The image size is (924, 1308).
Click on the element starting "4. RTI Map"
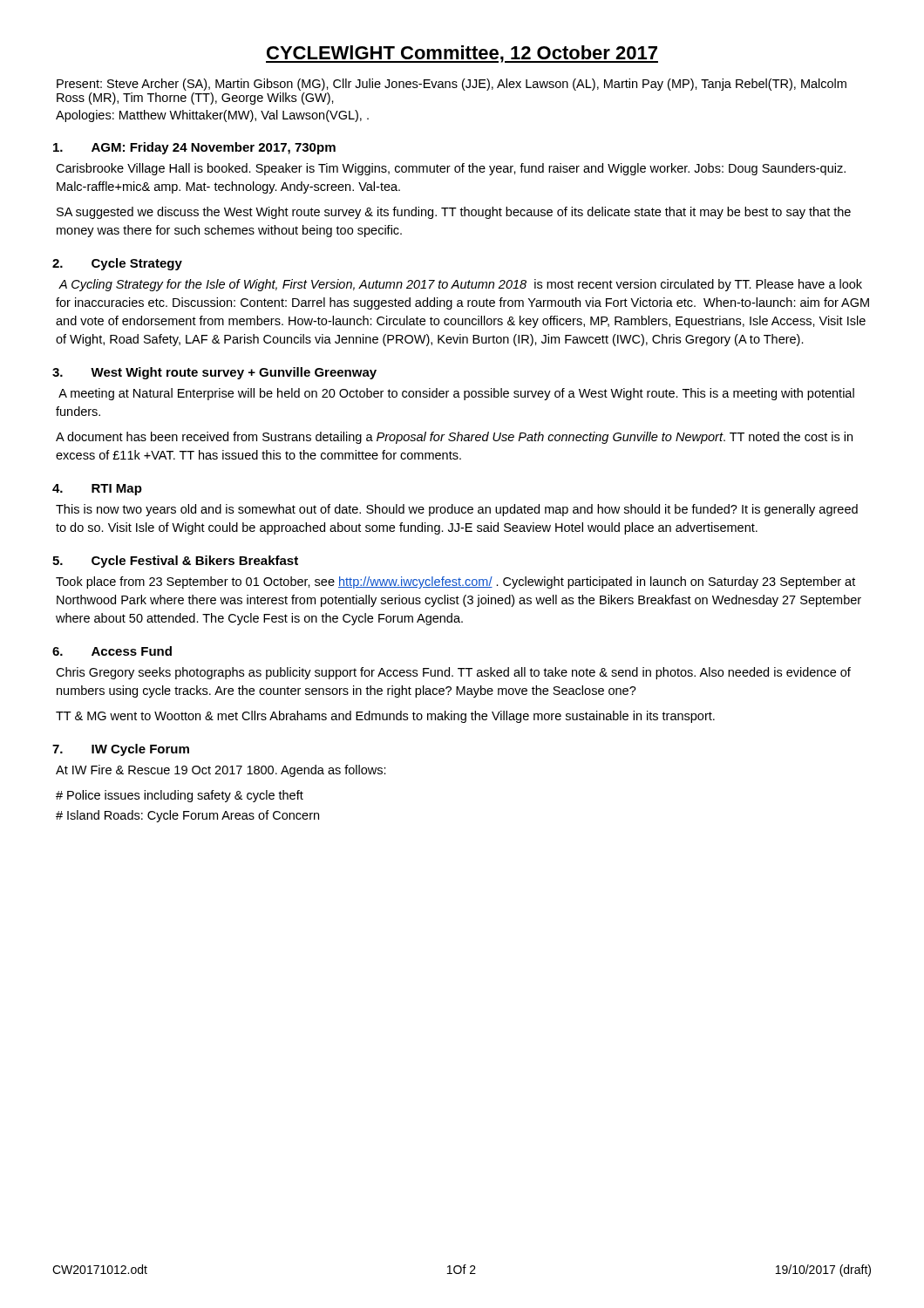coord(97,488)
